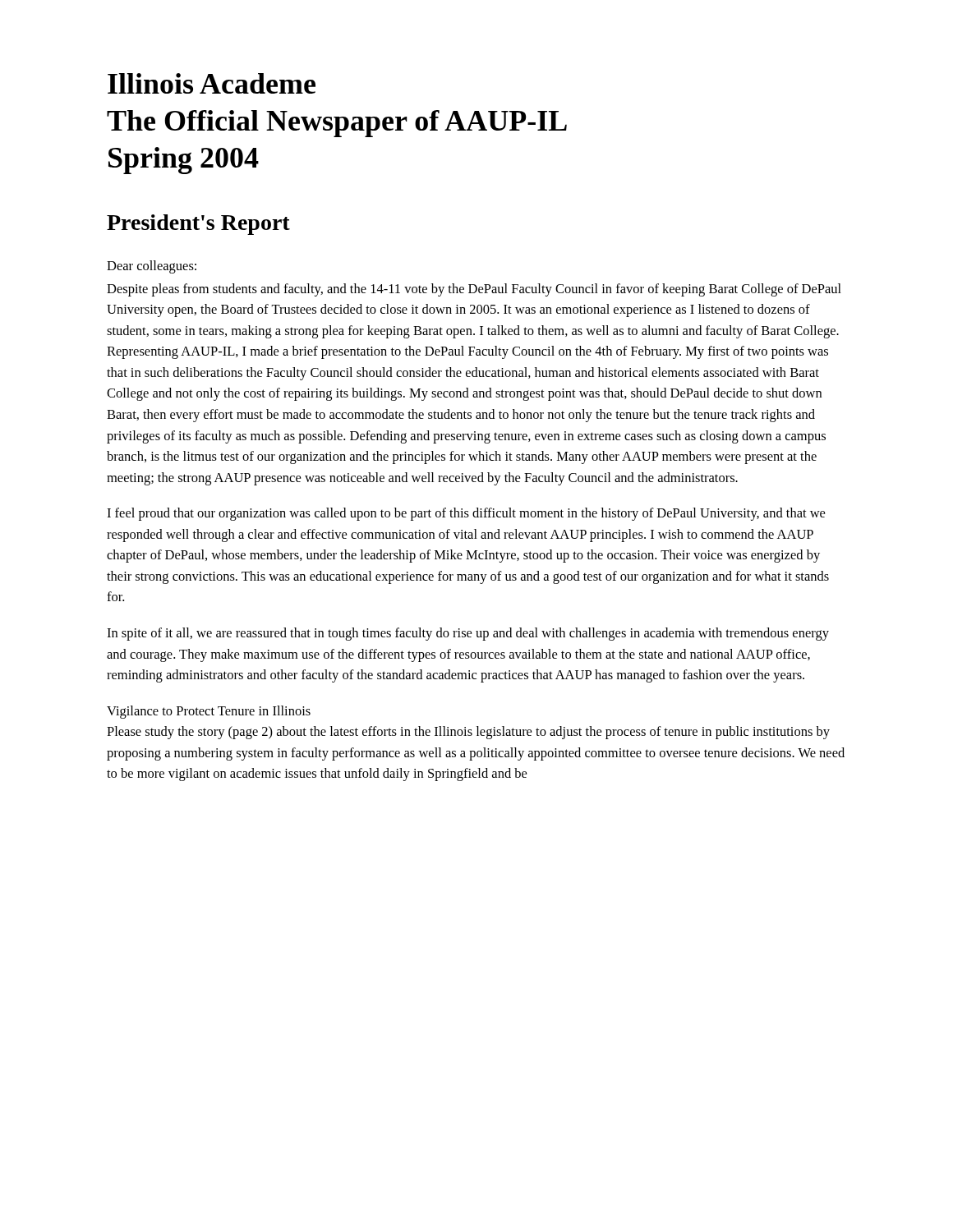The image size is (953, 1232).
Task: Select the block starting "Dear colleagues:"
Action: [x=152, y=266]
